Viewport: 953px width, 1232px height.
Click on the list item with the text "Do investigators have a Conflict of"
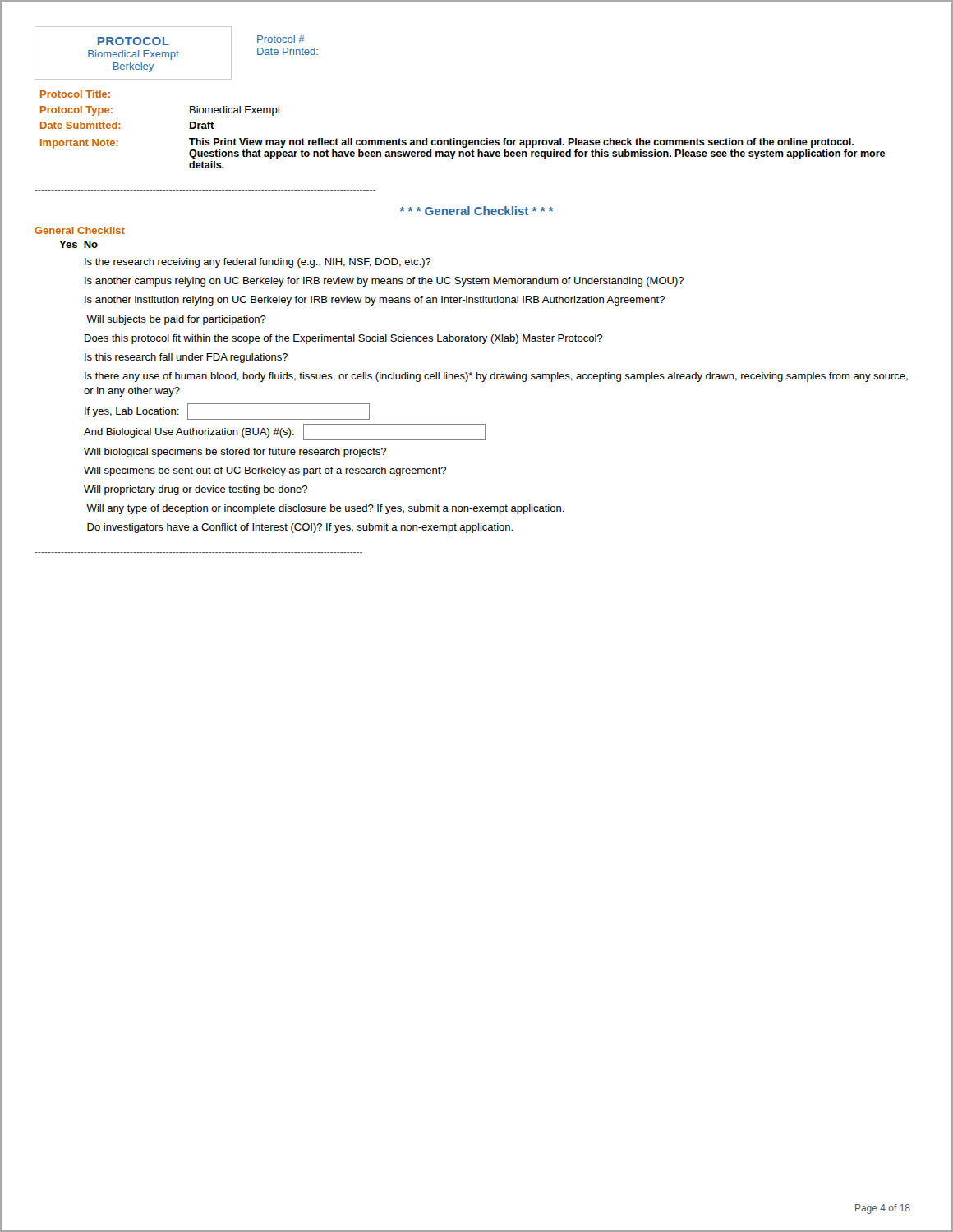point(501,528)
